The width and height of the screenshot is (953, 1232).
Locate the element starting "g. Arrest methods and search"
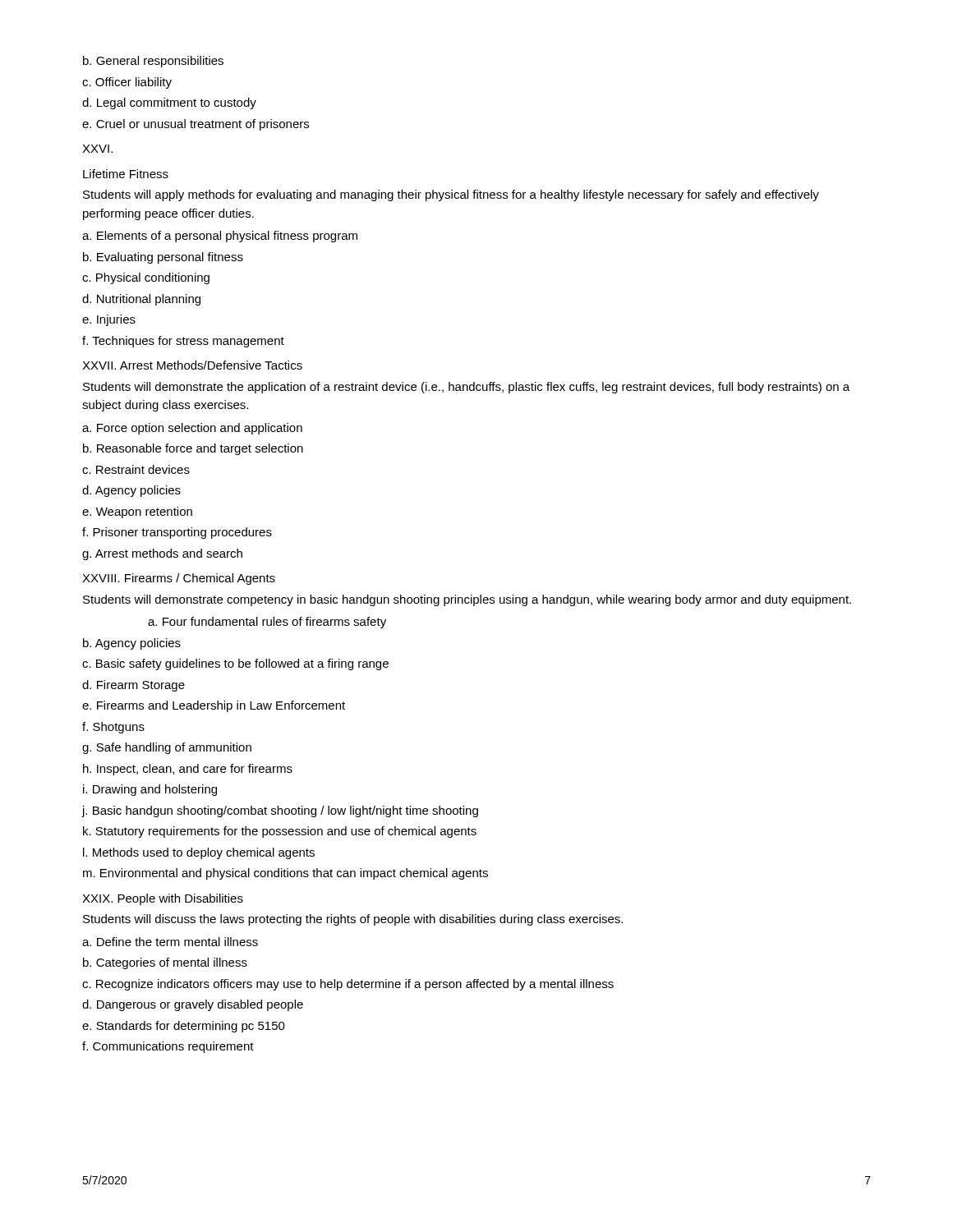pyautogui.click(x=163, y=553)
